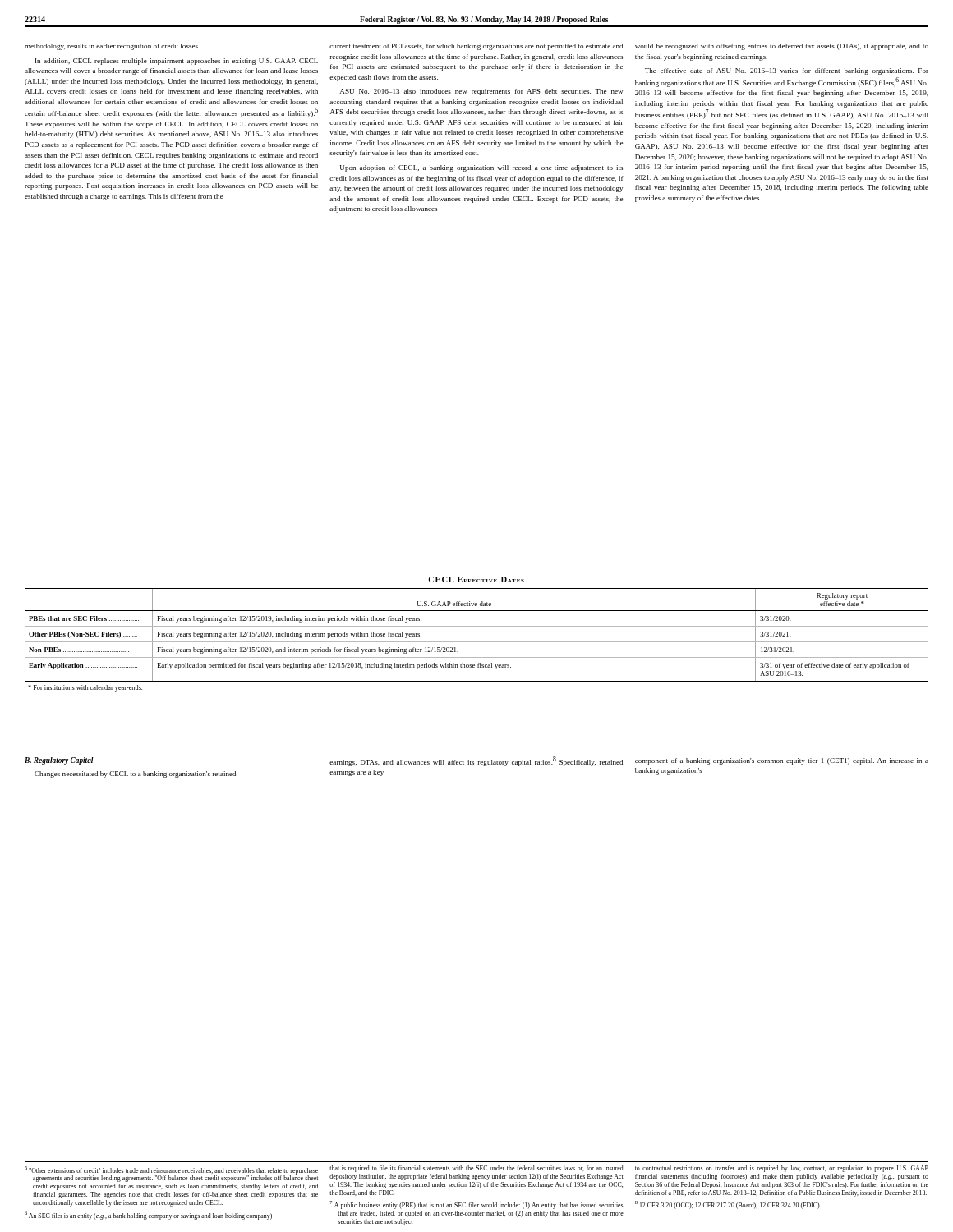
Task: Click the passage that begins "that is required"
Action: [x=476, y=1195]
